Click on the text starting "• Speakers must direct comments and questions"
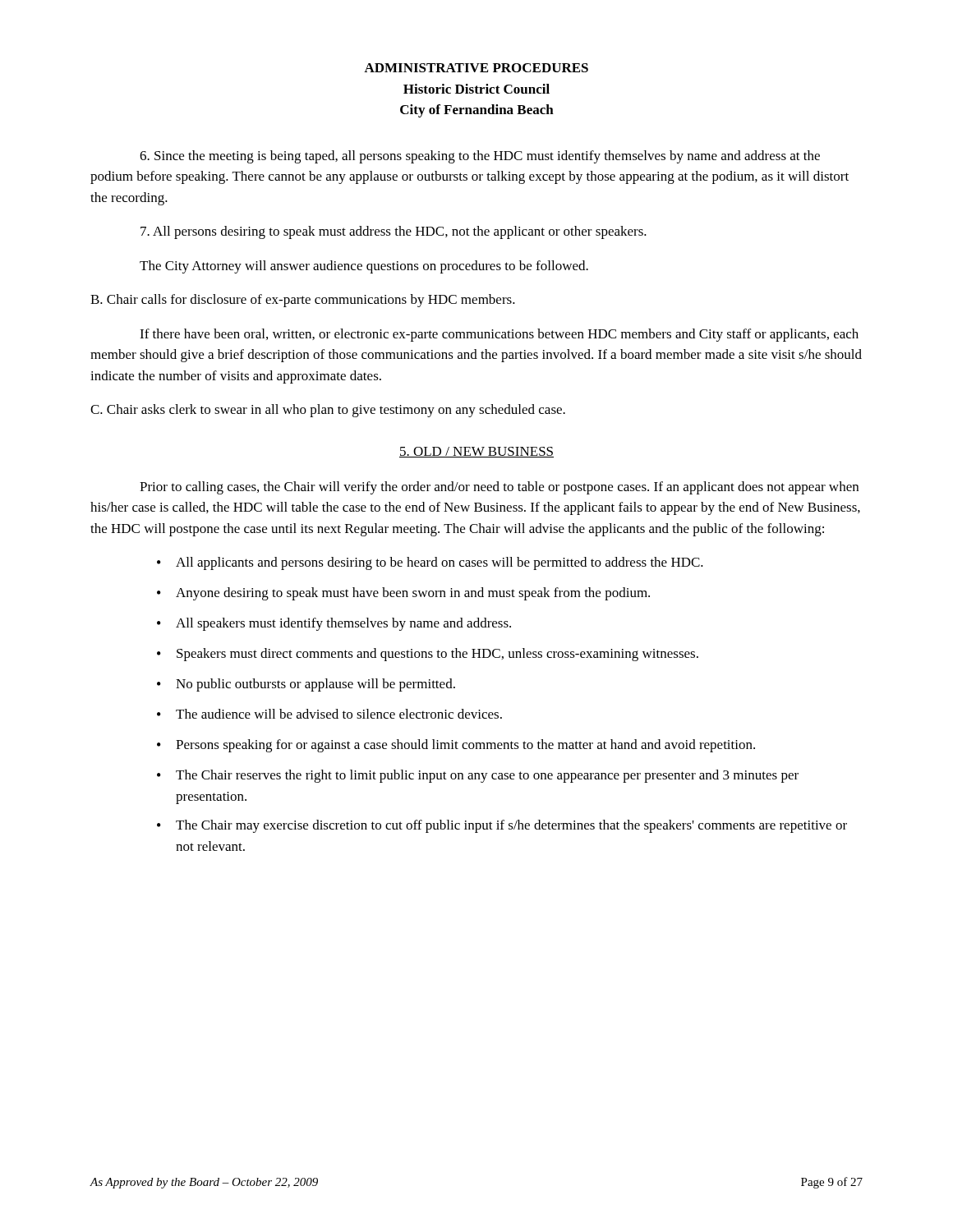 [x=509, y=654]
